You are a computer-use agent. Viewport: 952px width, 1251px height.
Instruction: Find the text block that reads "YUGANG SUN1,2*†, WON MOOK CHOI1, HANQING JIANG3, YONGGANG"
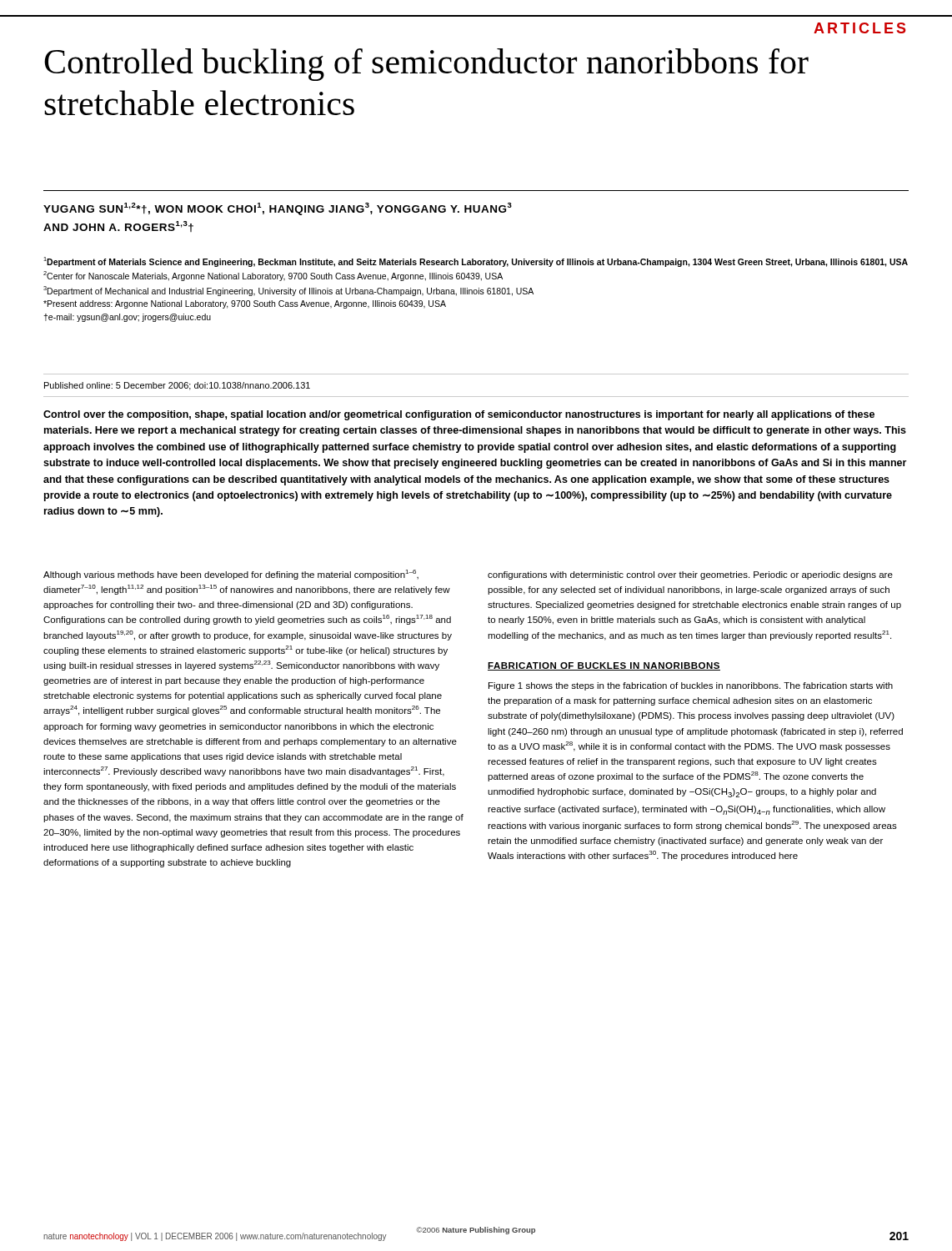(x=476, y=217)
